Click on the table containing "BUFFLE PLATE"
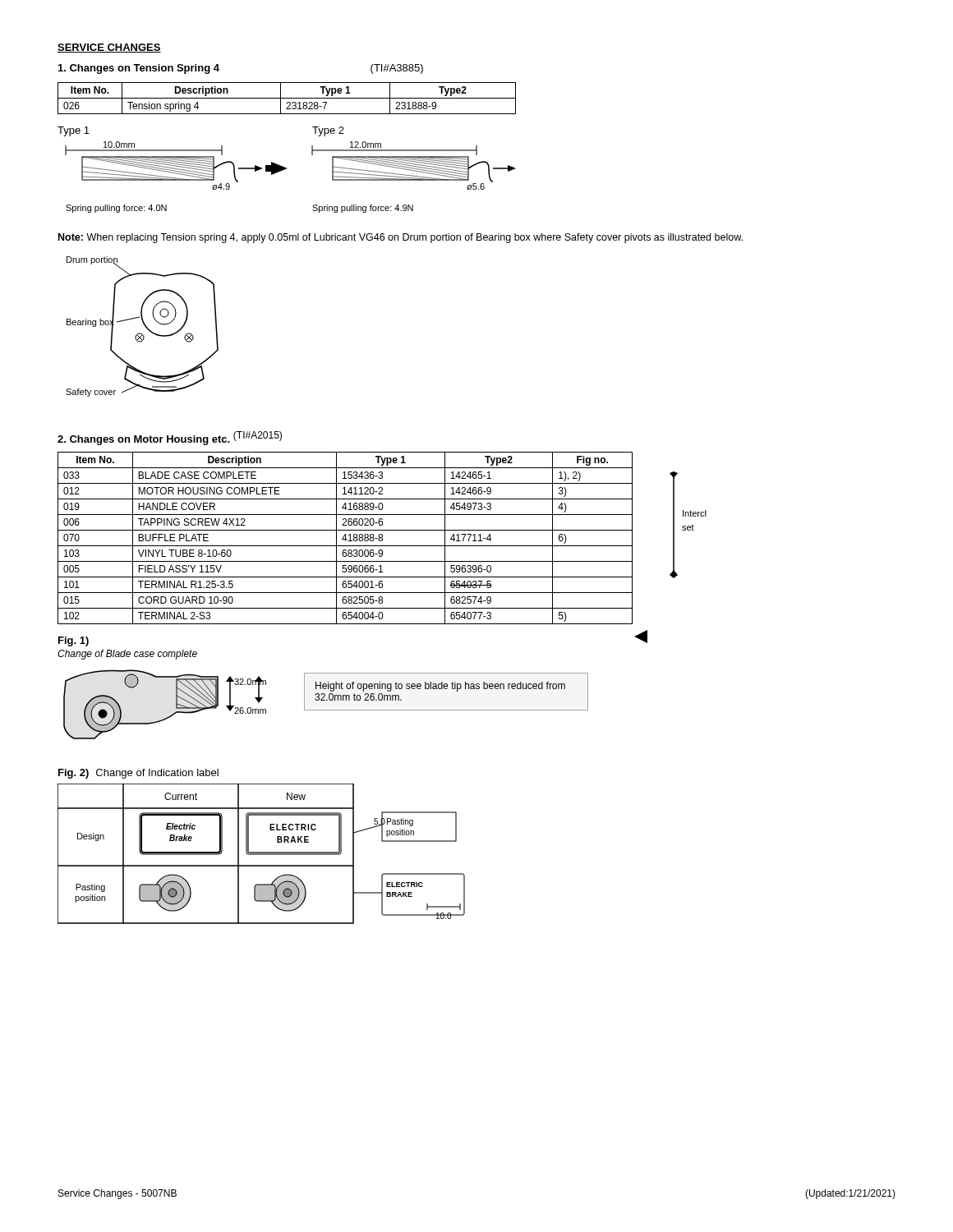The image size is (953, 1232). coord(476,538)
